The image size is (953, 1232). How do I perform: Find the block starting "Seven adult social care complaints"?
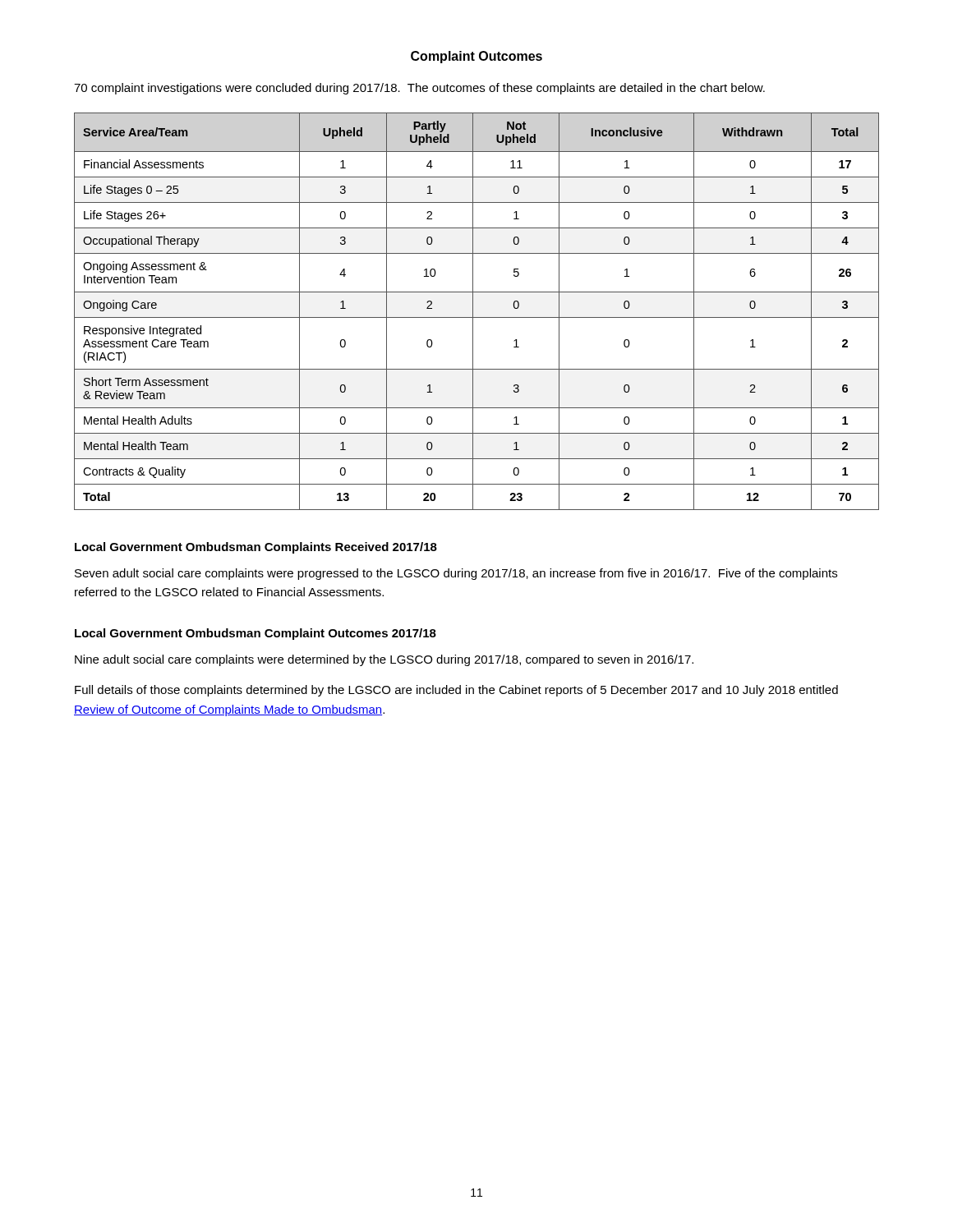click(456, 582)
